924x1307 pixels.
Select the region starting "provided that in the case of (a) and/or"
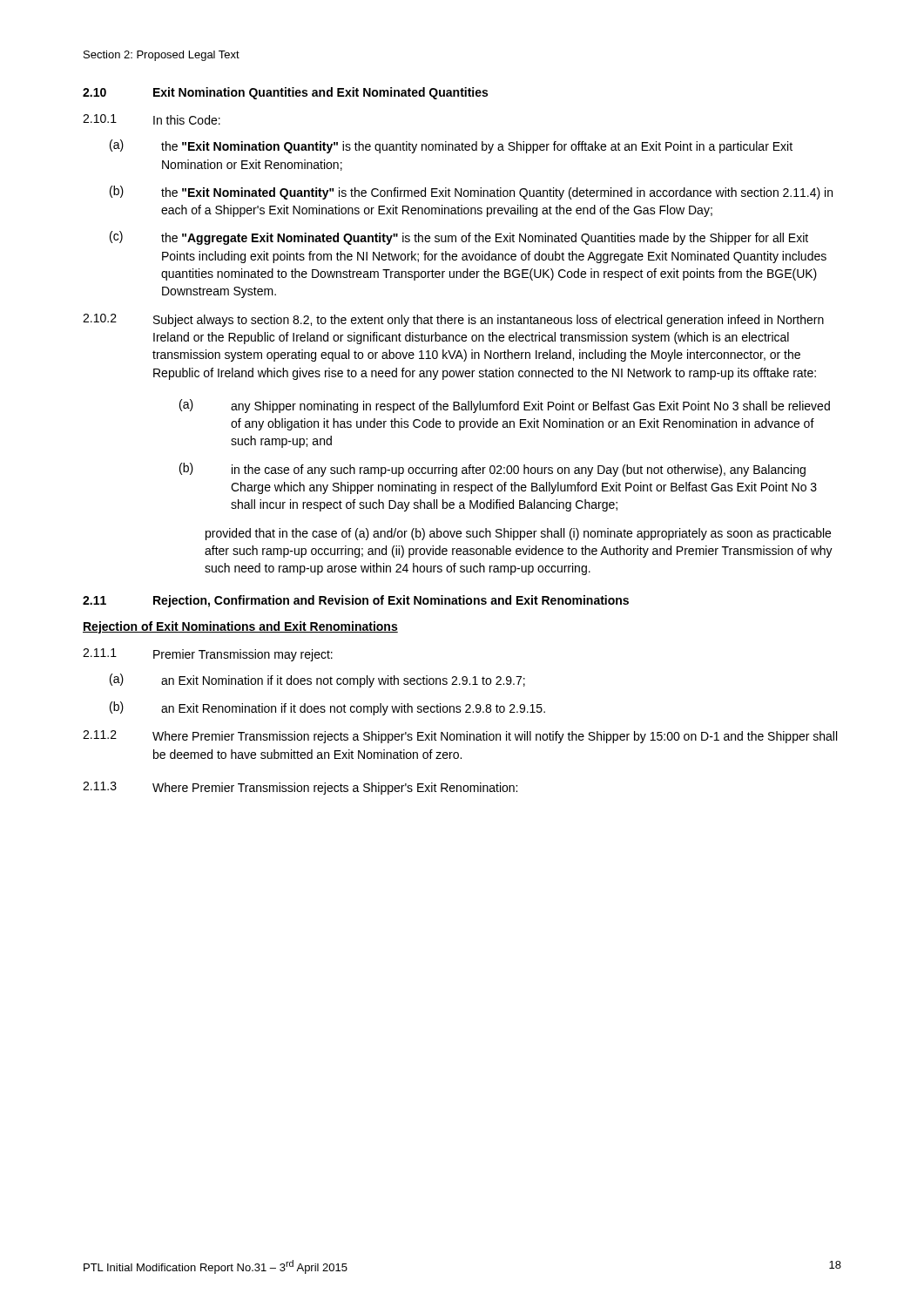pos(518,551)
